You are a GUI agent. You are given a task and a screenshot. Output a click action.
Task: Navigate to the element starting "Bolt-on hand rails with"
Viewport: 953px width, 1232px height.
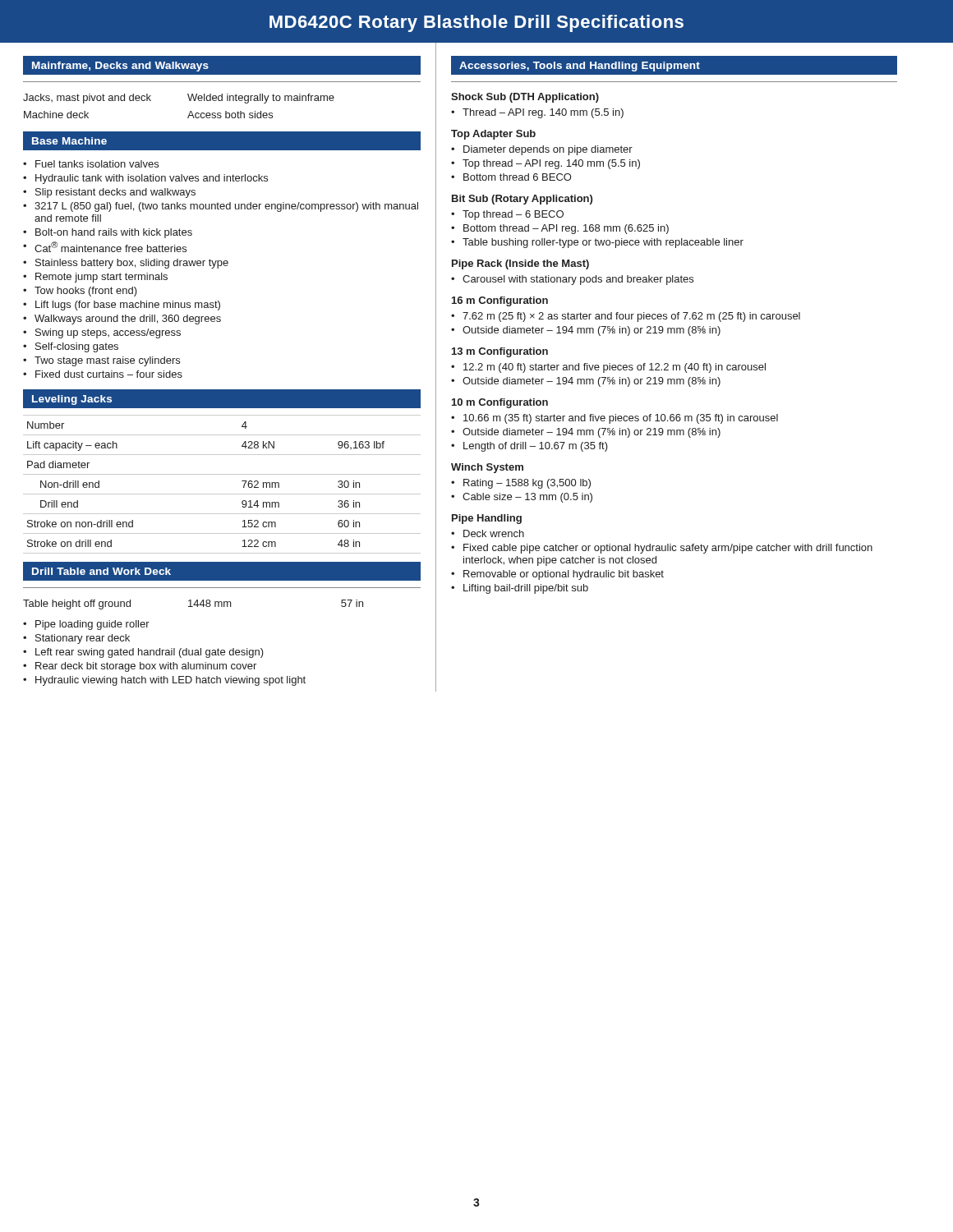108,233
